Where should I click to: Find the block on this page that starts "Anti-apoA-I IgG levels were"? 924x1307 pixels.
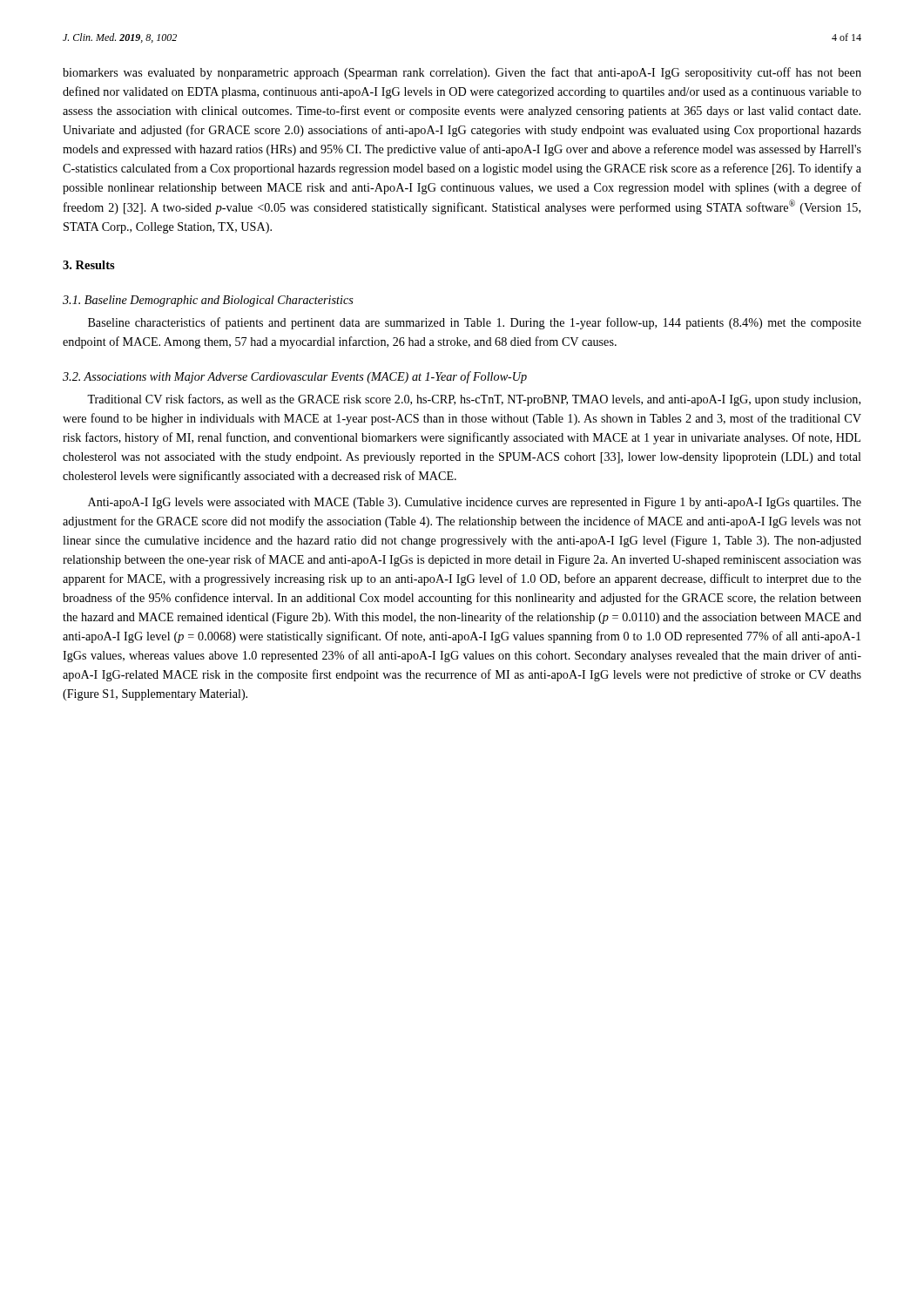[x=462, y=598]
